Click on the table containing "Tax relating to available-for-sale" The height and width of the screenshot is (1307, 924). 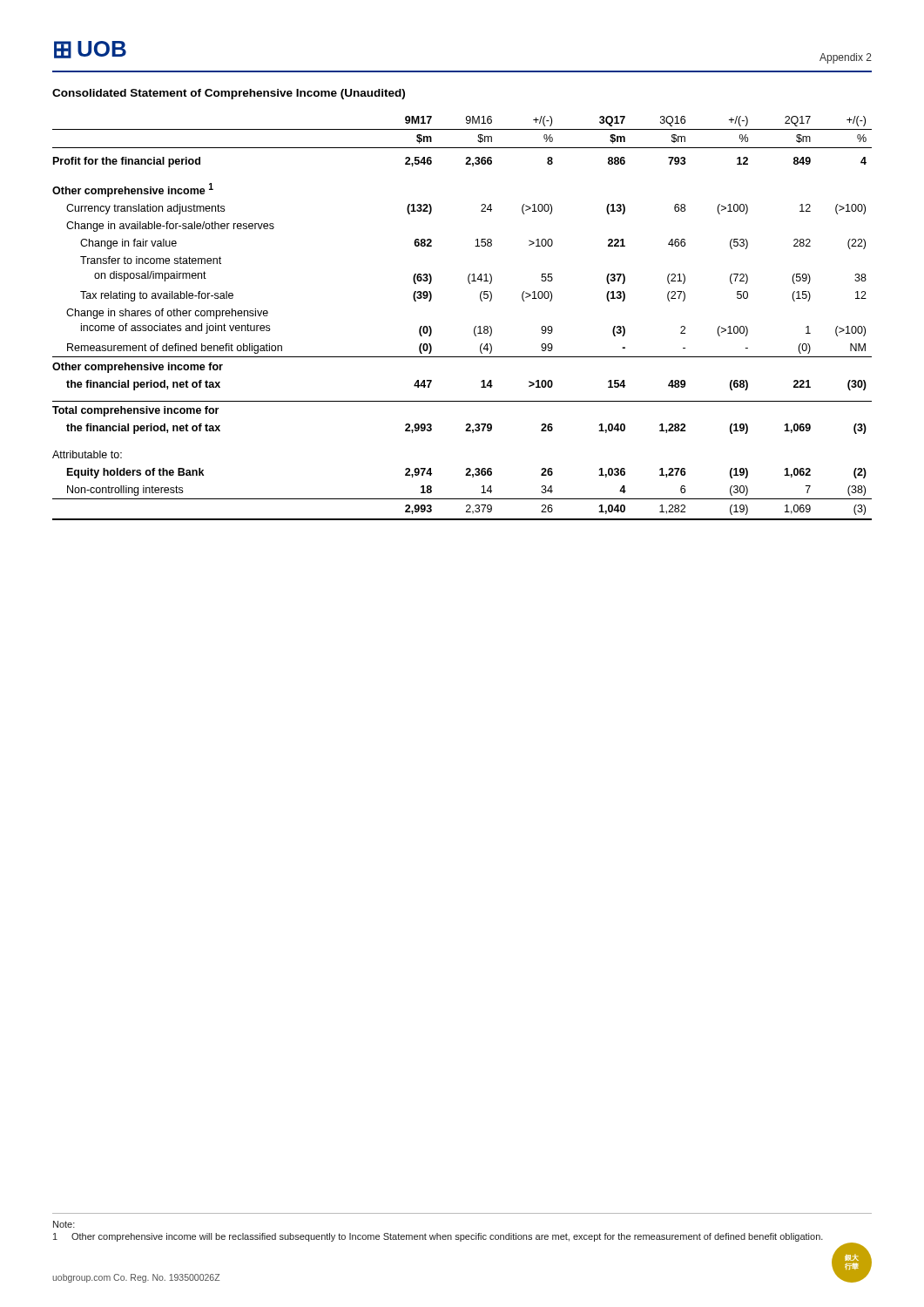462,316
